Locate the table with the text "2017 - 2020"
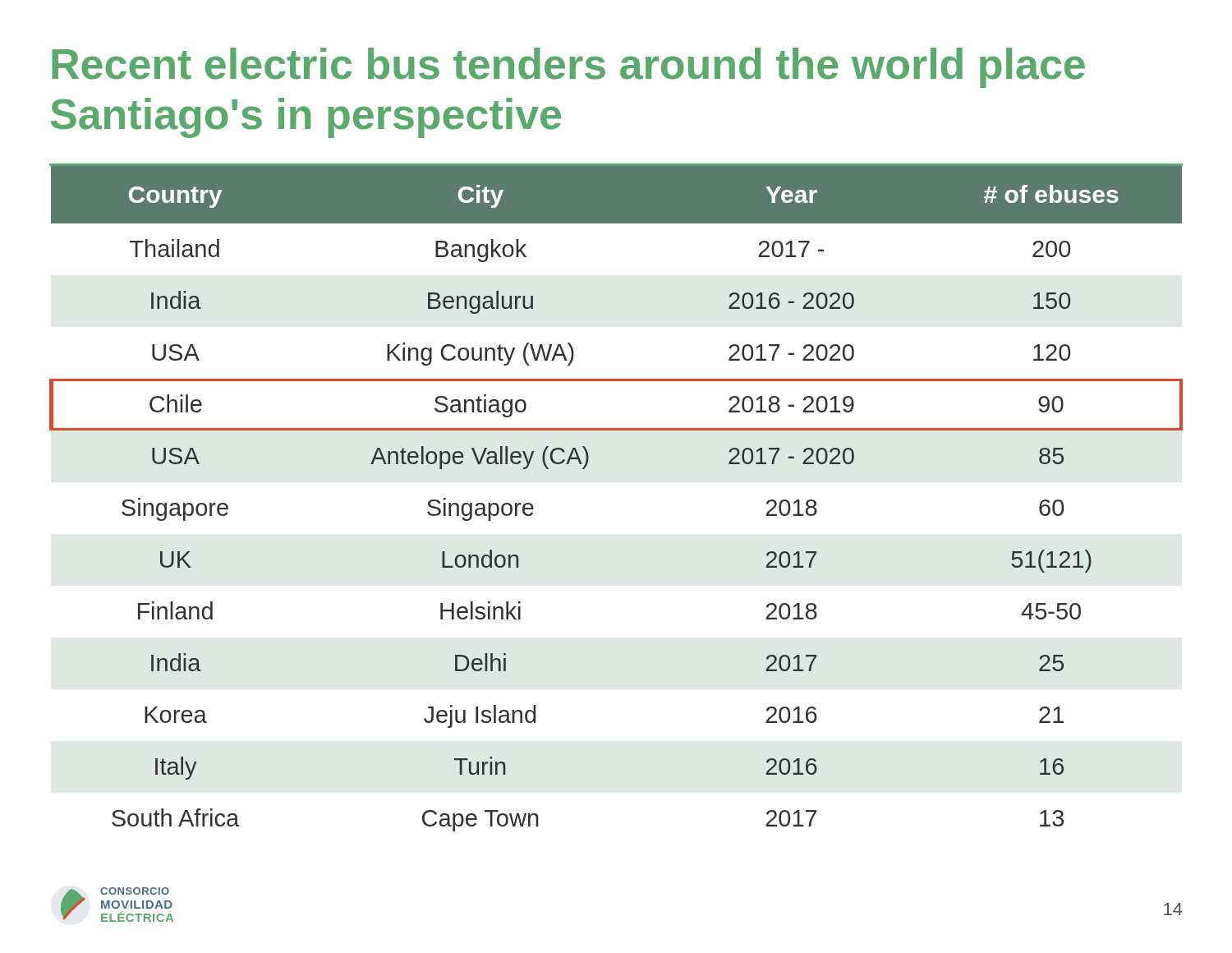The height and width of the screenshot is (953, 1232). (616, 505)
